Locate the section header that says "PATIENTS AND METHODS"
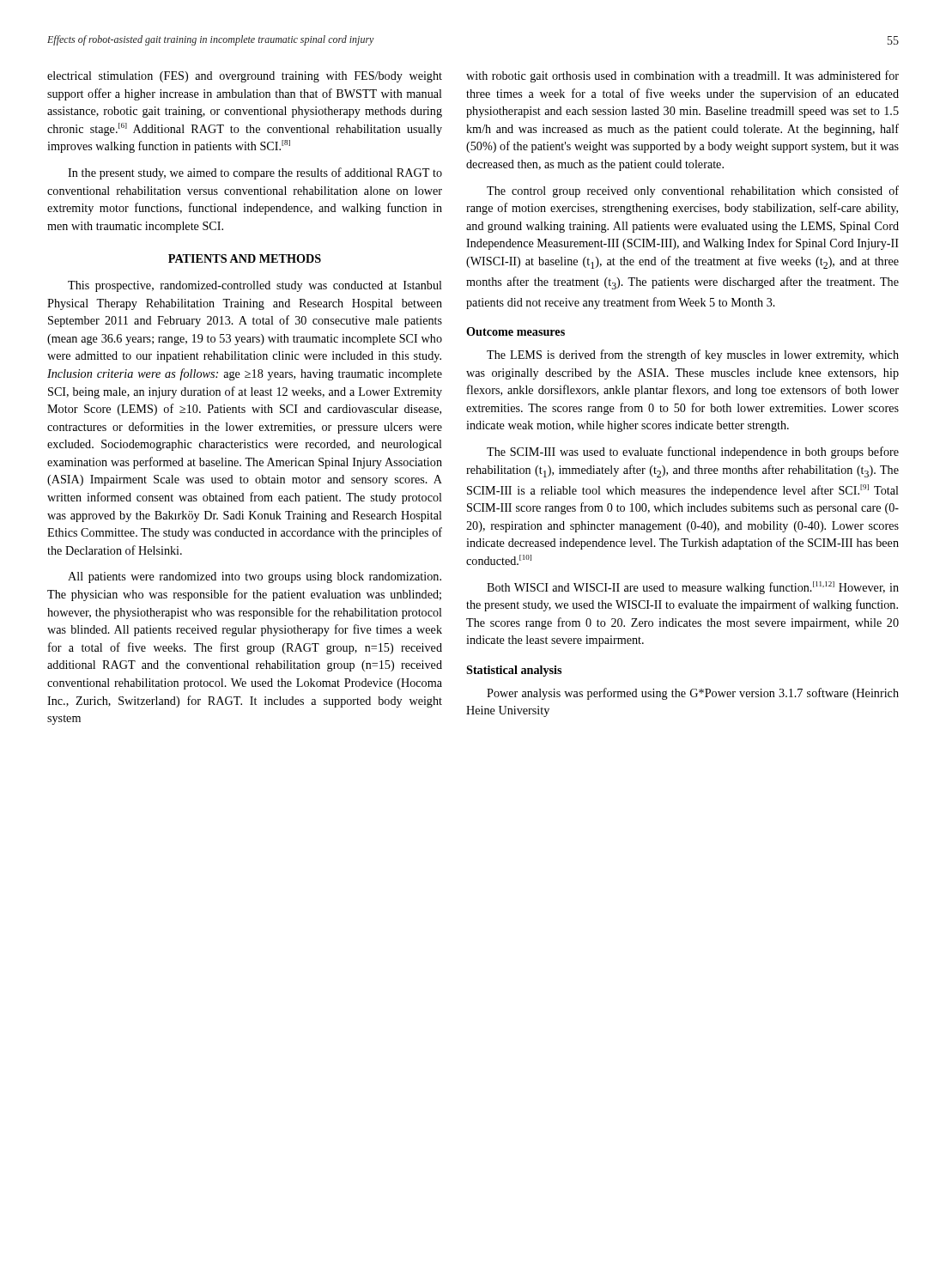Image resolution: width=946 pixels, height=1288 pixels. click(245, 259)
